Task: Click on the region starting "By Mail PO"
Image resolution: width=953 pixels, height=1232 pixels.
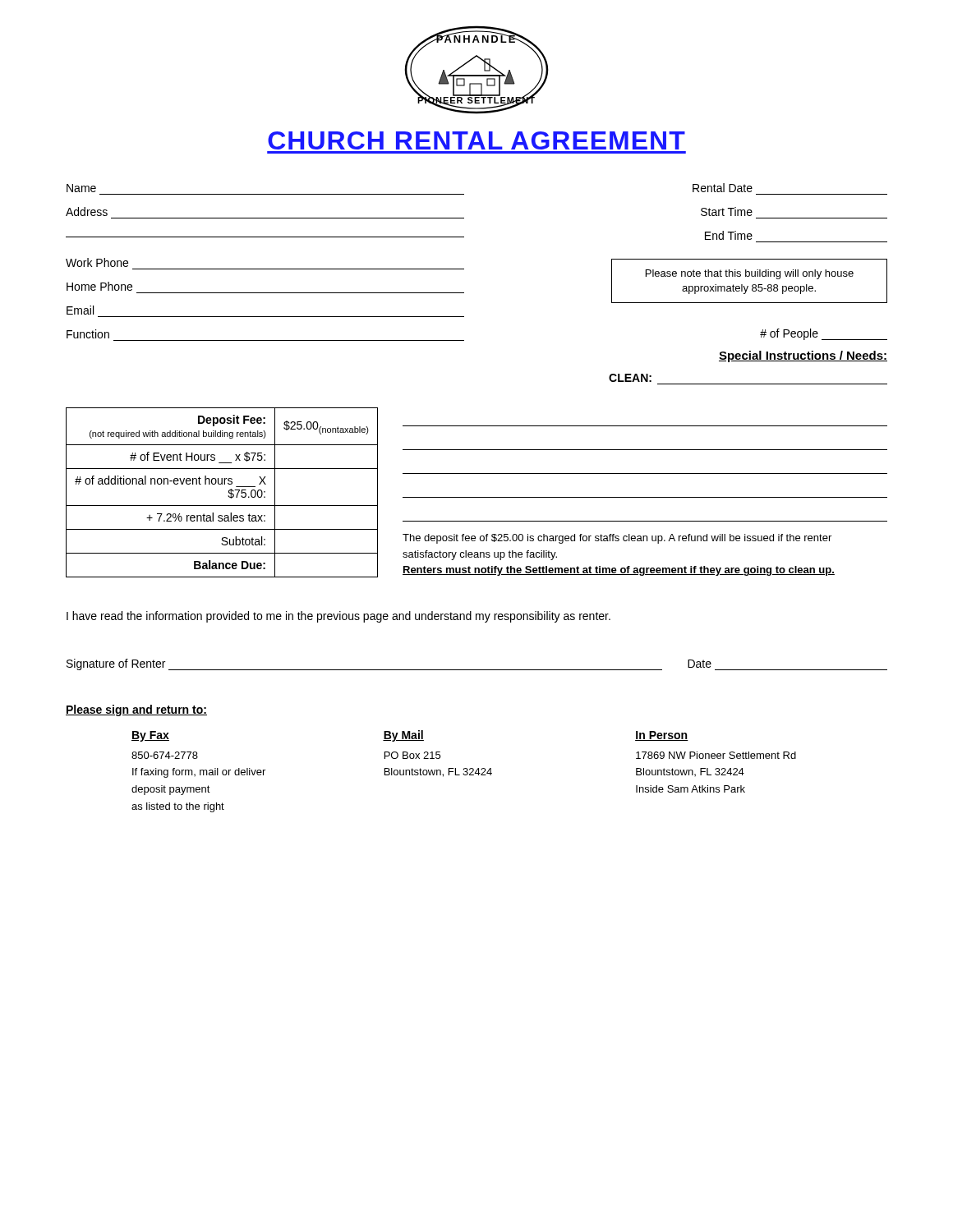Action: pyautogui.click(x=408, y=736)
